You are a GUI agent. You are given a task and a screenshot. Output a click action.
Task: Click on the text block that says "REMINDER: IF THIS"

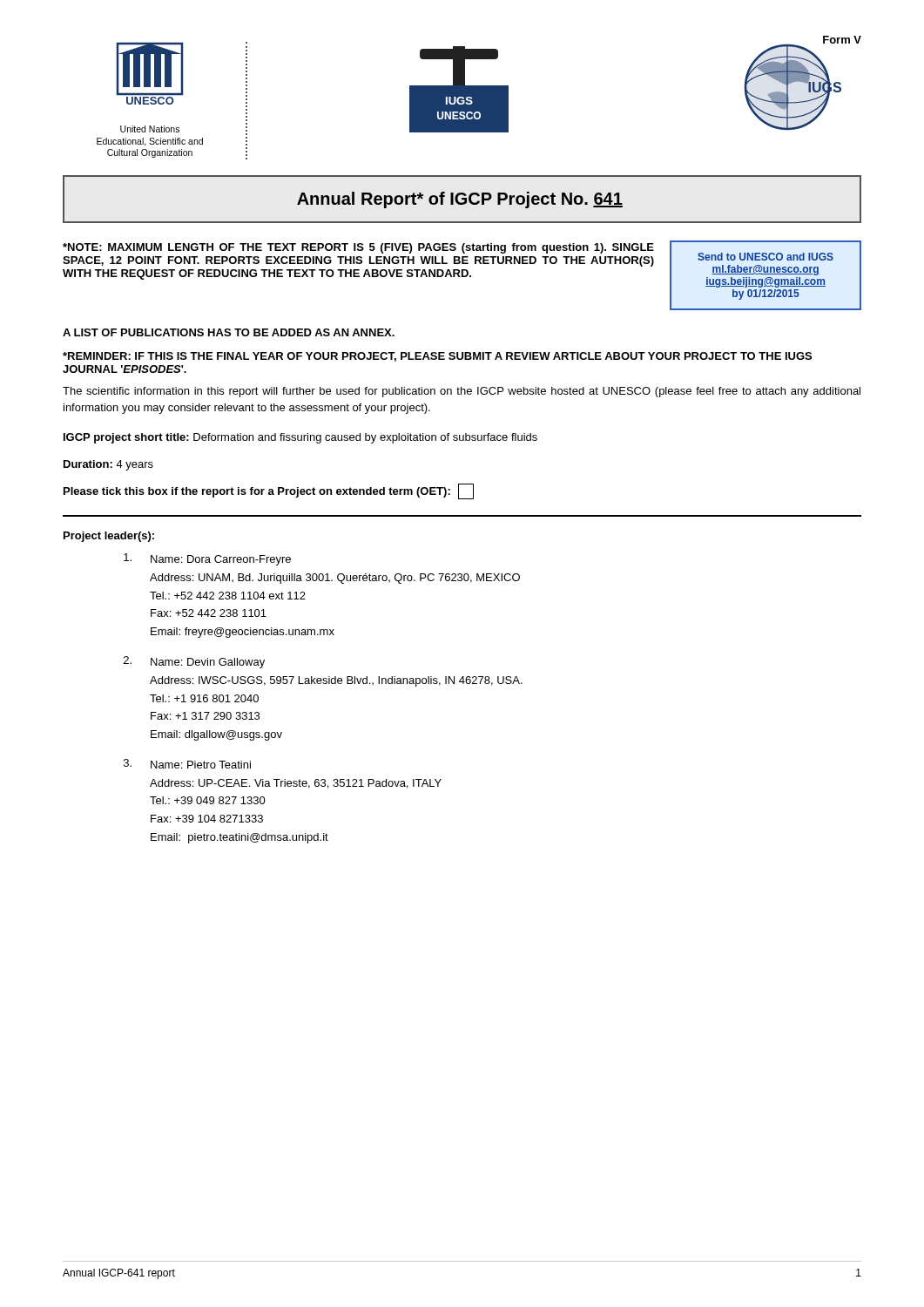(438, 362)
